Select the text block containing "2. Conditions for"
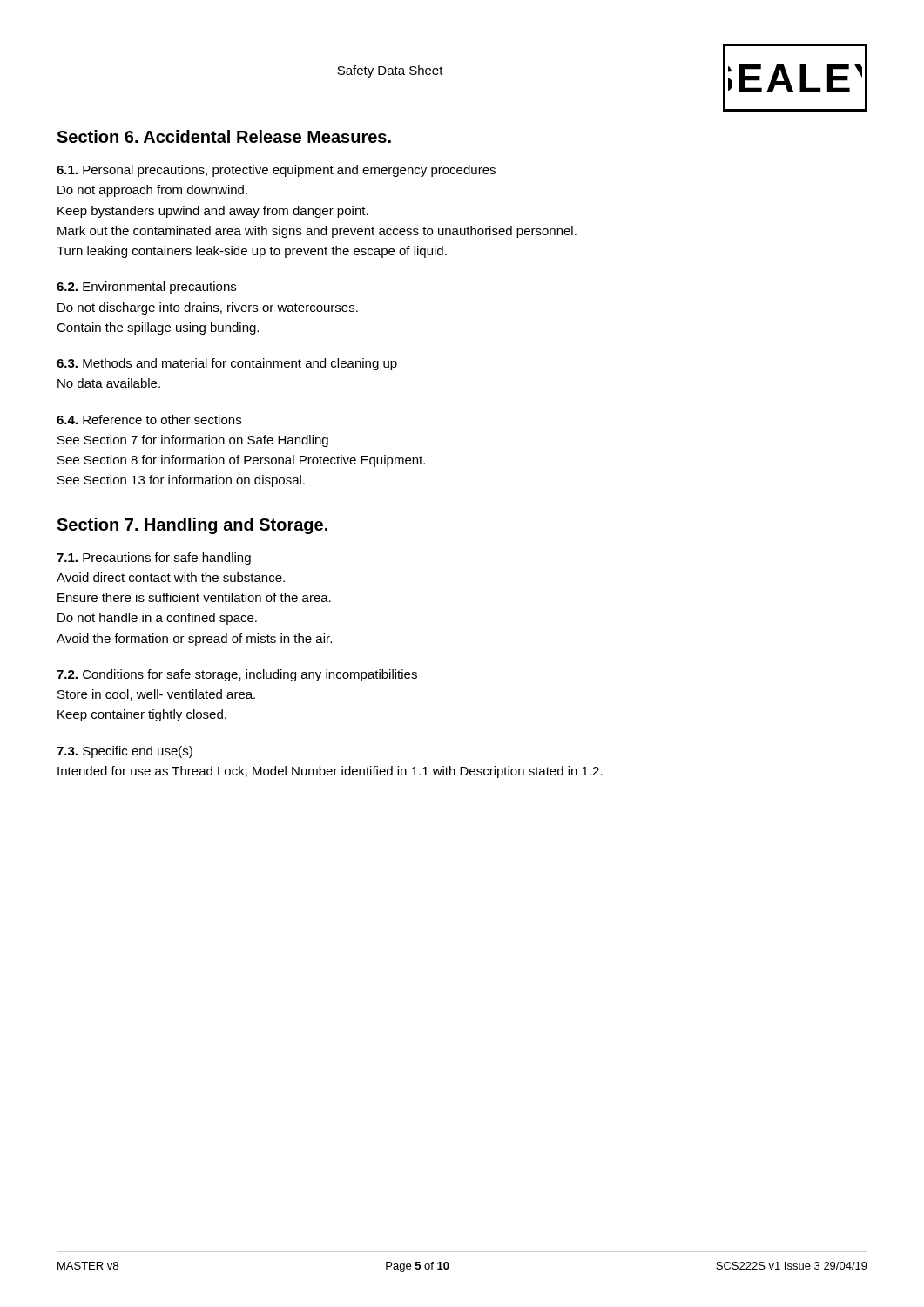 (237, 675)
